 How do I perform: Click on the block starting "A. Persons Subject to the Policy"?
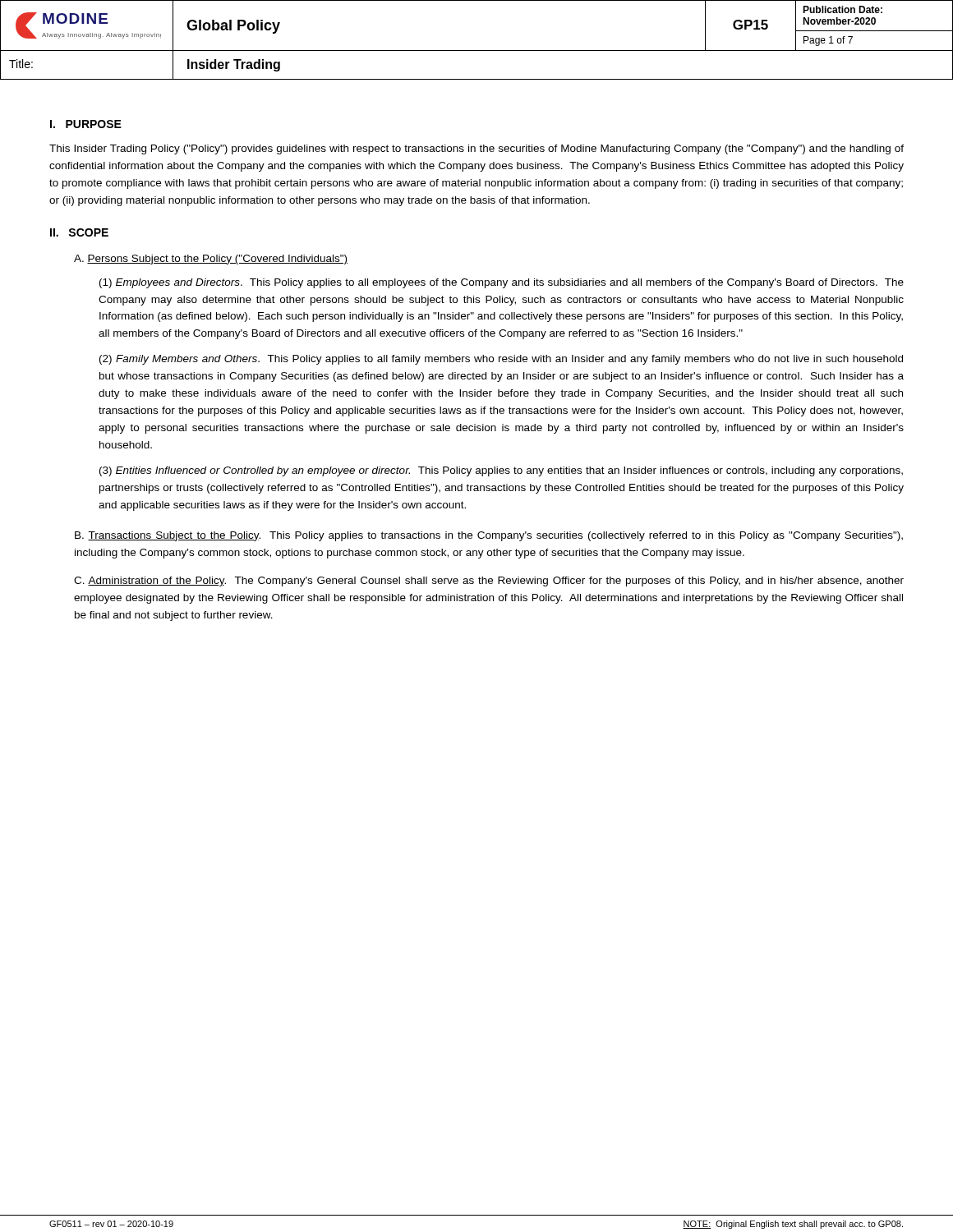pyautogui.click(x=211, y=258)
